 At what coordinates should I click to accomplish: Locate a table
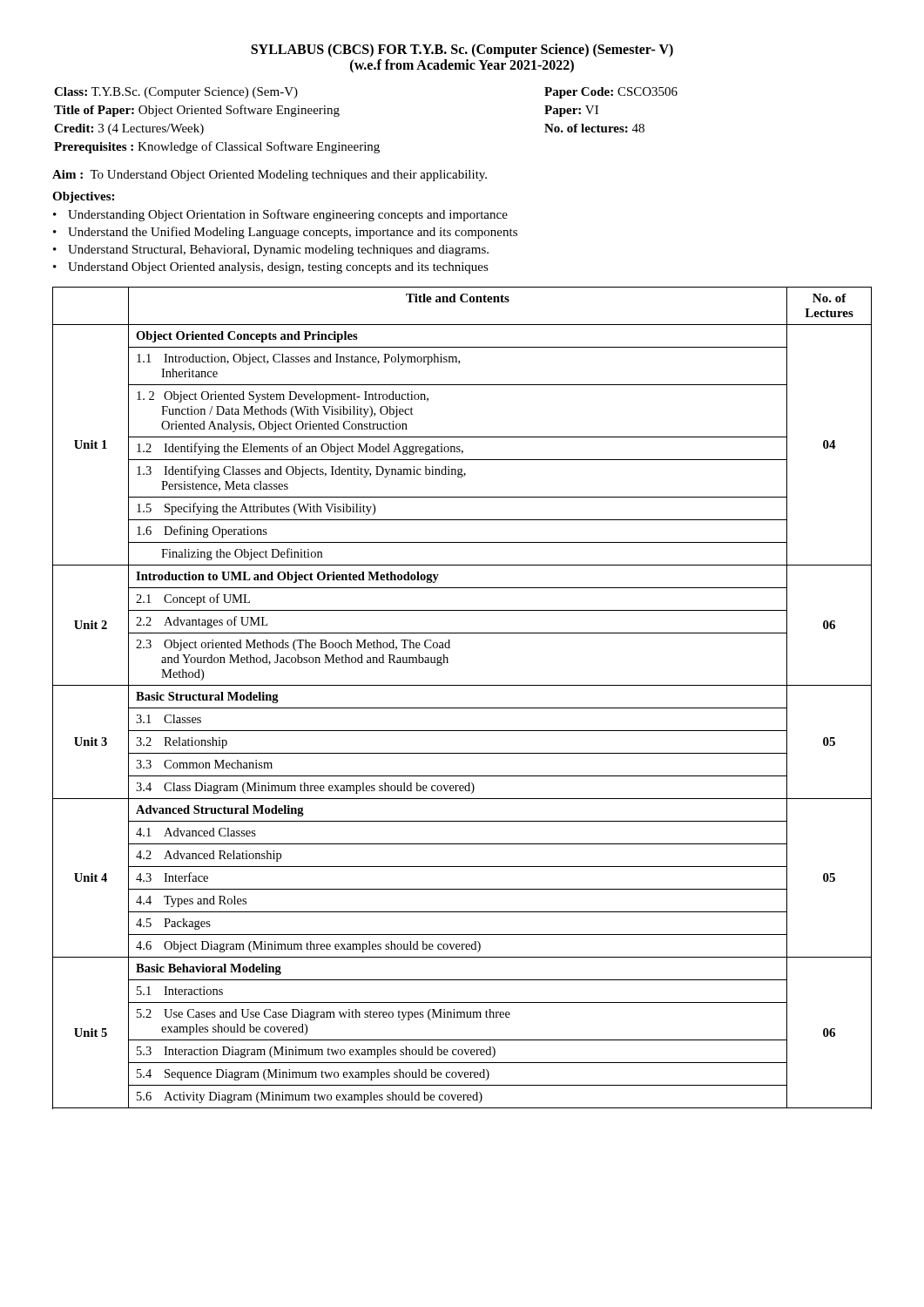[462, 697]
